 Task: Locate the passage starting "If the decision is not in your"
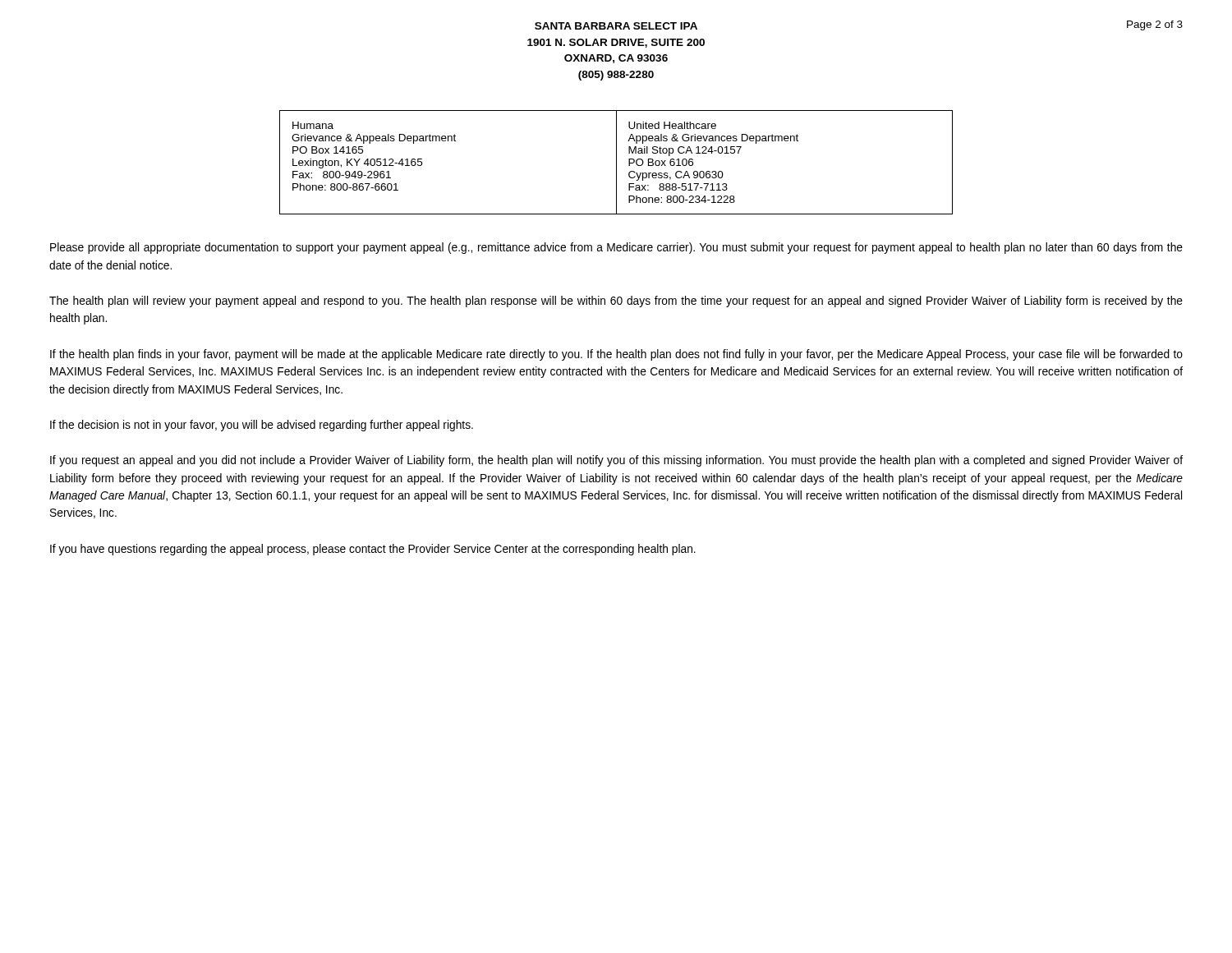262,425
